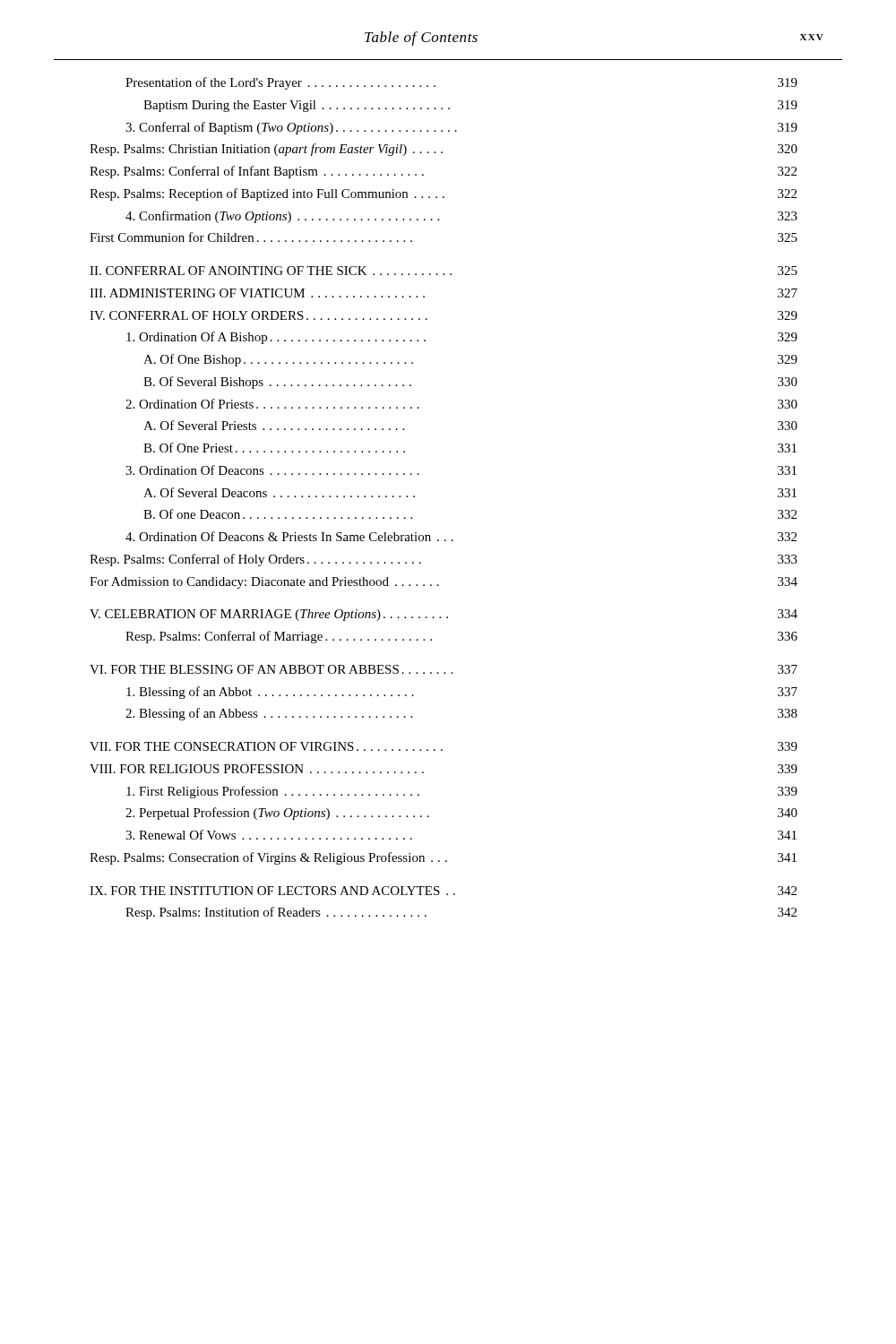Image resolution: width=896 pixels, height=1344 pixels.
Task: Click on the text block starting "VIII. FOR RELIGIOUS PROFESSION . . . ."
Action: pyautogui.click(x=190, y=768)
